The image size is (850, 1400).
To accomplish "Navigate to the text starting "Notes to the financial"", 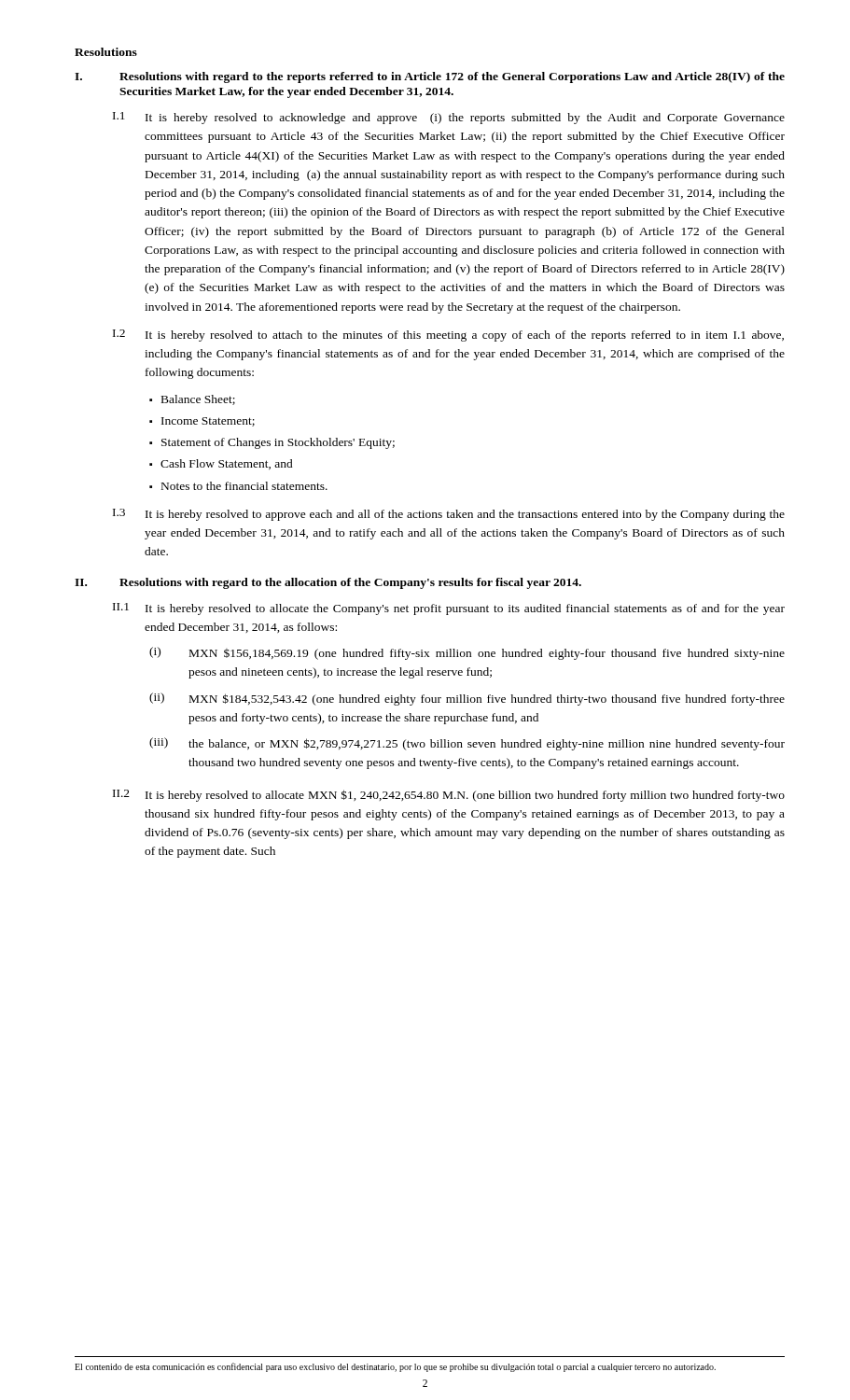I will (244, 485).
